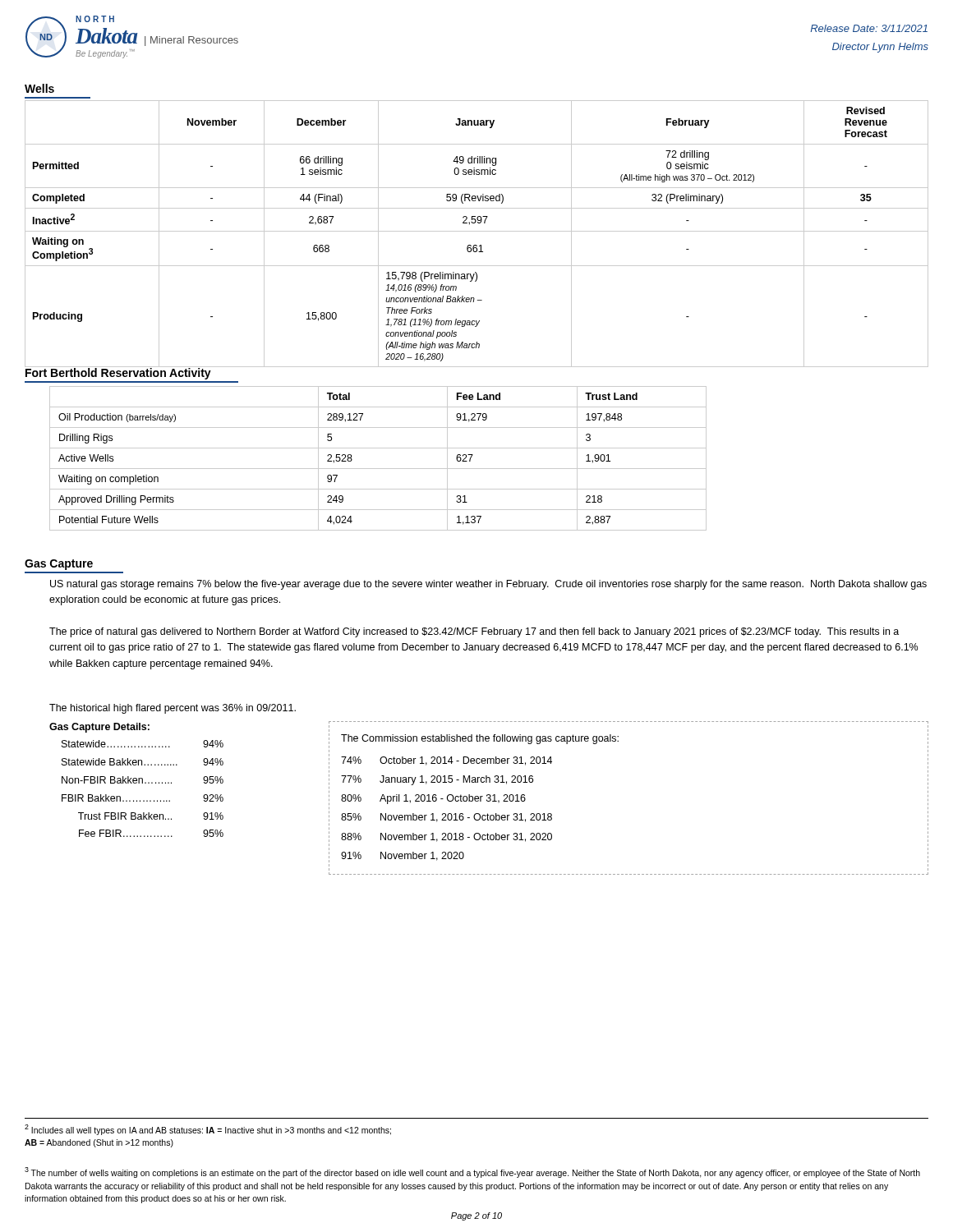Find the block on this page that starts "Gas Capture Details: Statewide……………….94% Statewide"
Image resolution: width=953 pixels, height=1232 pixels.
tap(99, 728)
